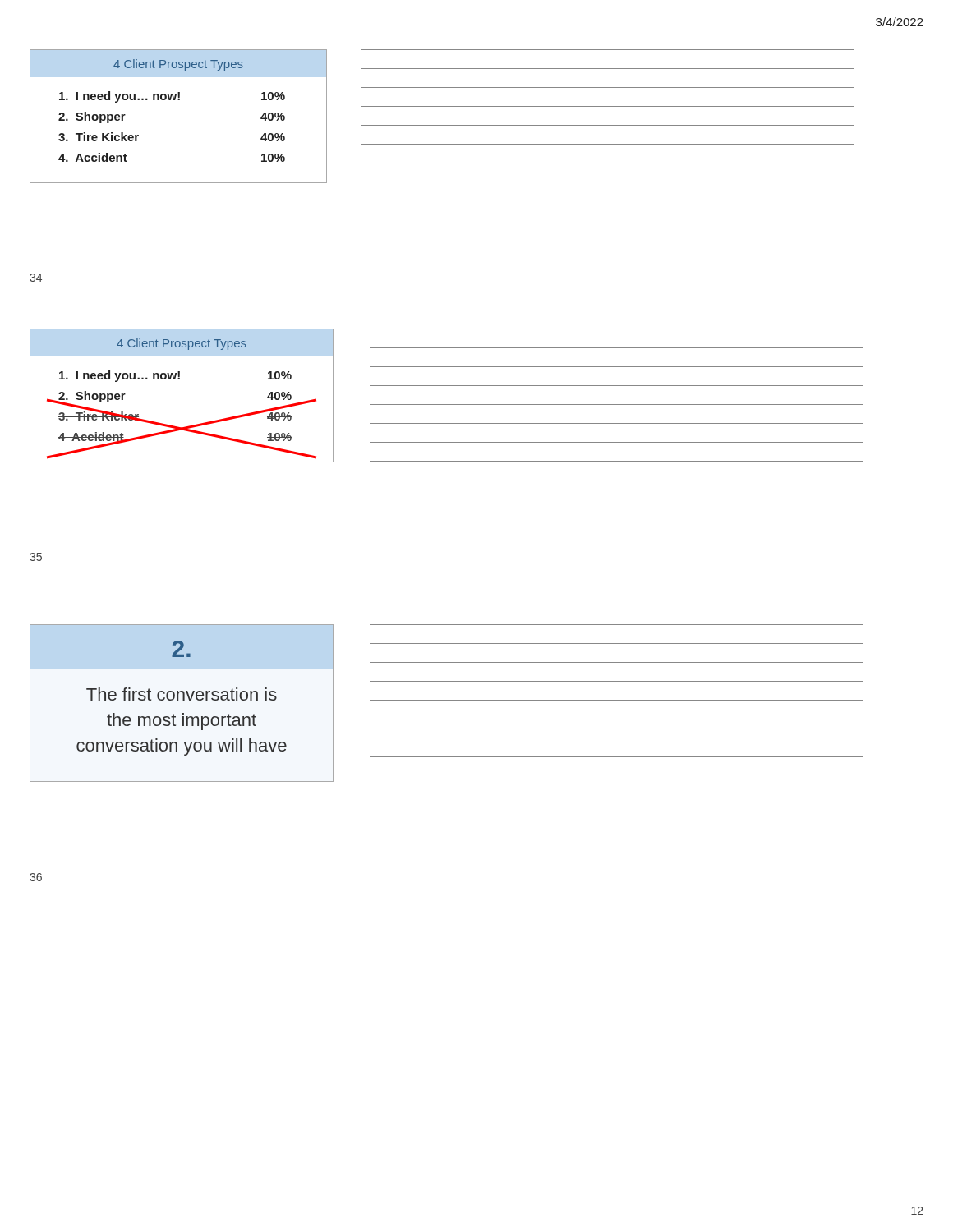
Task: Click on the table containing "1. I need you… now!"
Action: pyautogui.click(x=190, y=395)
